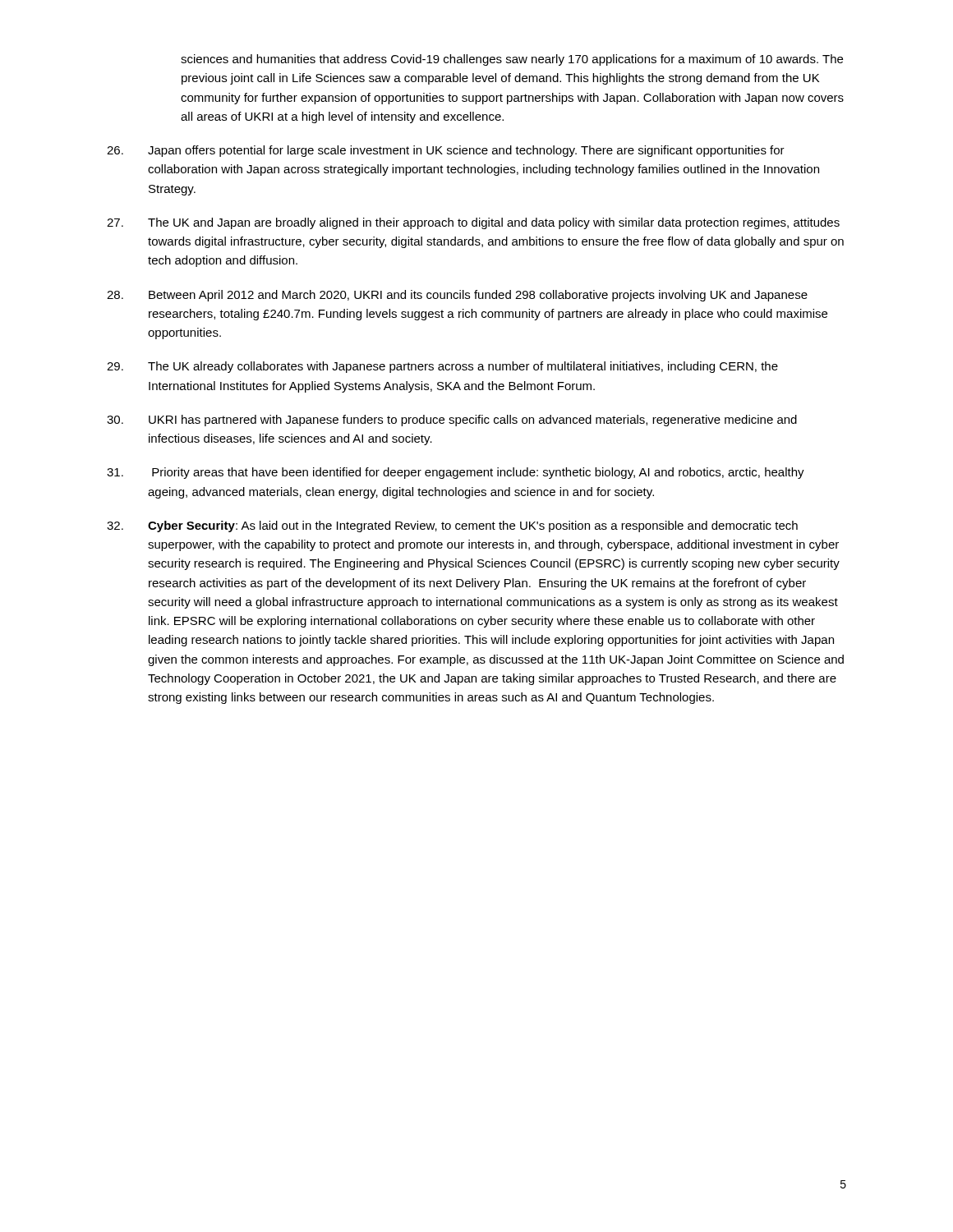Point to the block beginning "31. Priority areas that"
The width and height of the screenshot is (953, 1232).
476,482
